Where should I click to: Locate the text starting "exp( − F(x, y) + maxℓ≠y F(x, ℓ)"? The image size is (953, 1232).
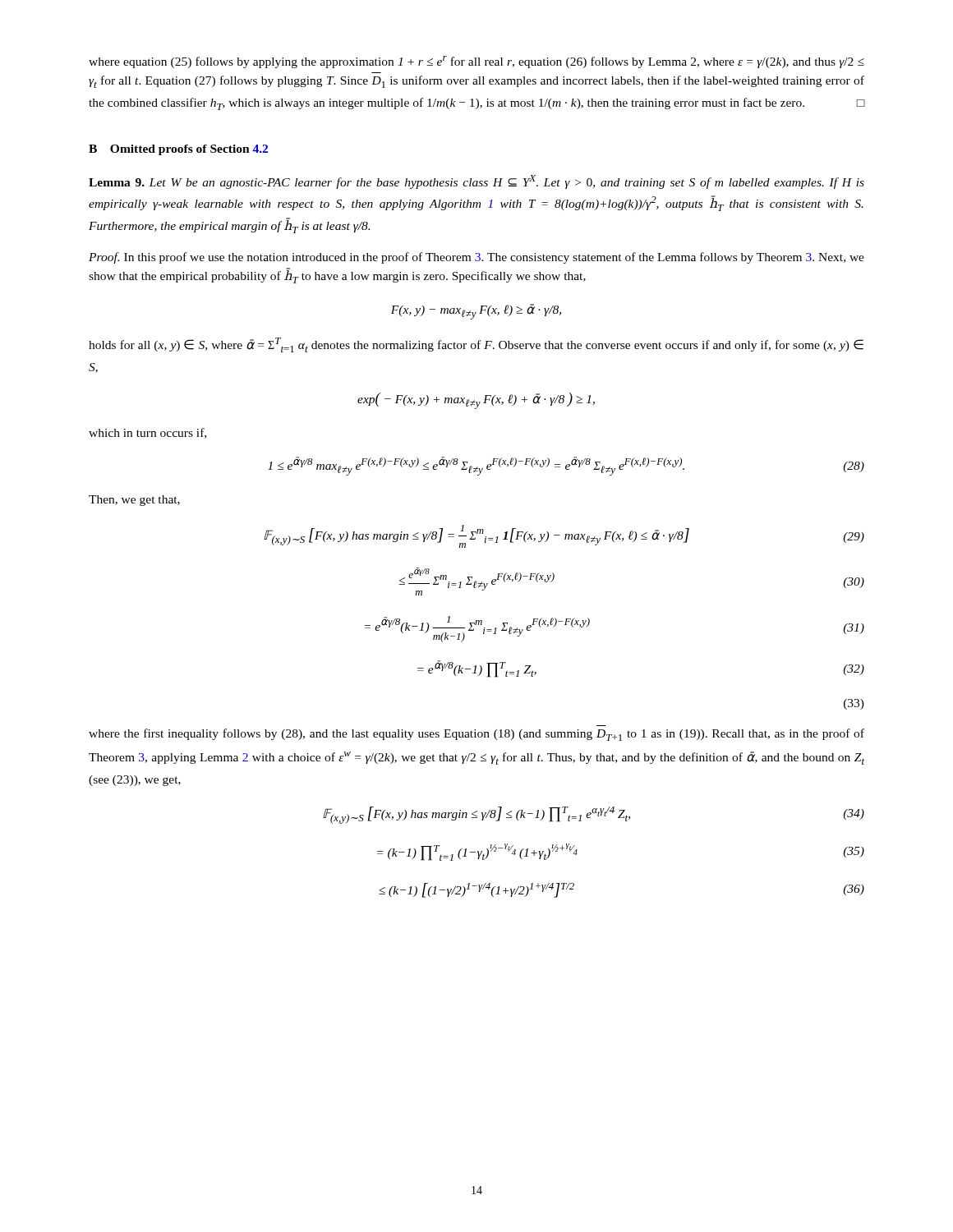(x=476, y=400)
